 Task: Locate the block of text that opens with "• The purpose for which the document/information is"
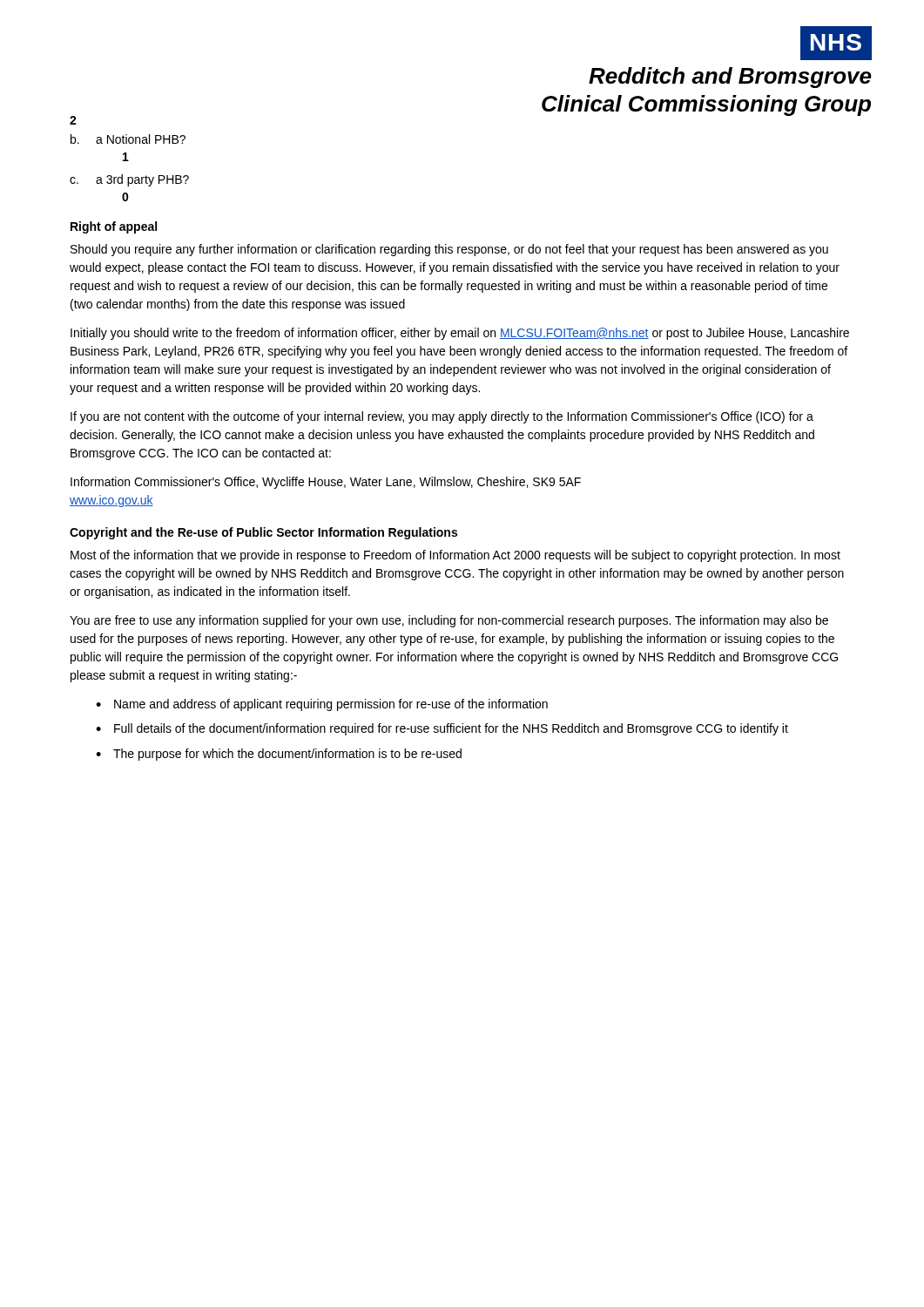279,755
